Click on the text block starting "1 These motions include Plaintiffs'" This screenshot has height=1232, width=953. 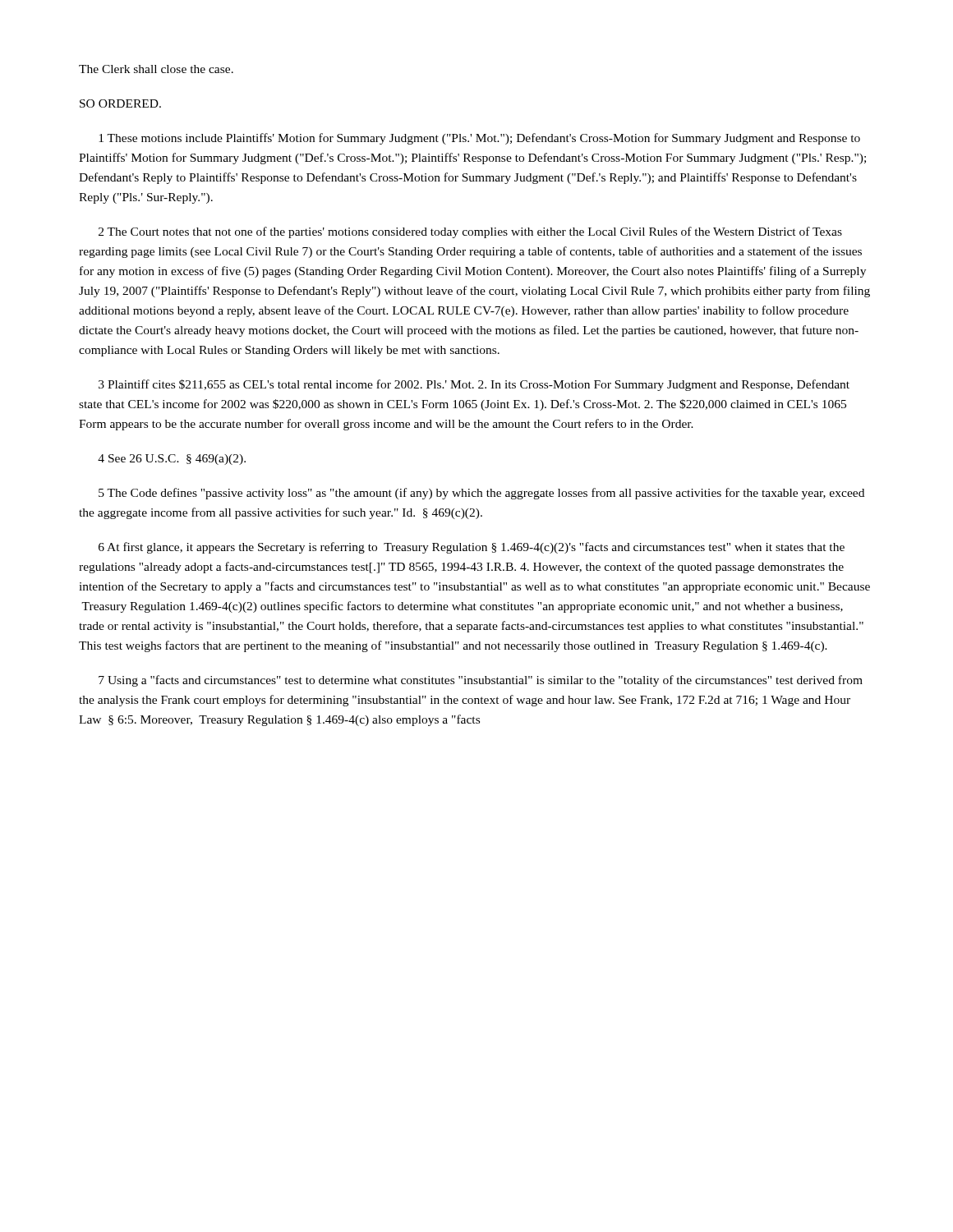tap(473, 167)
